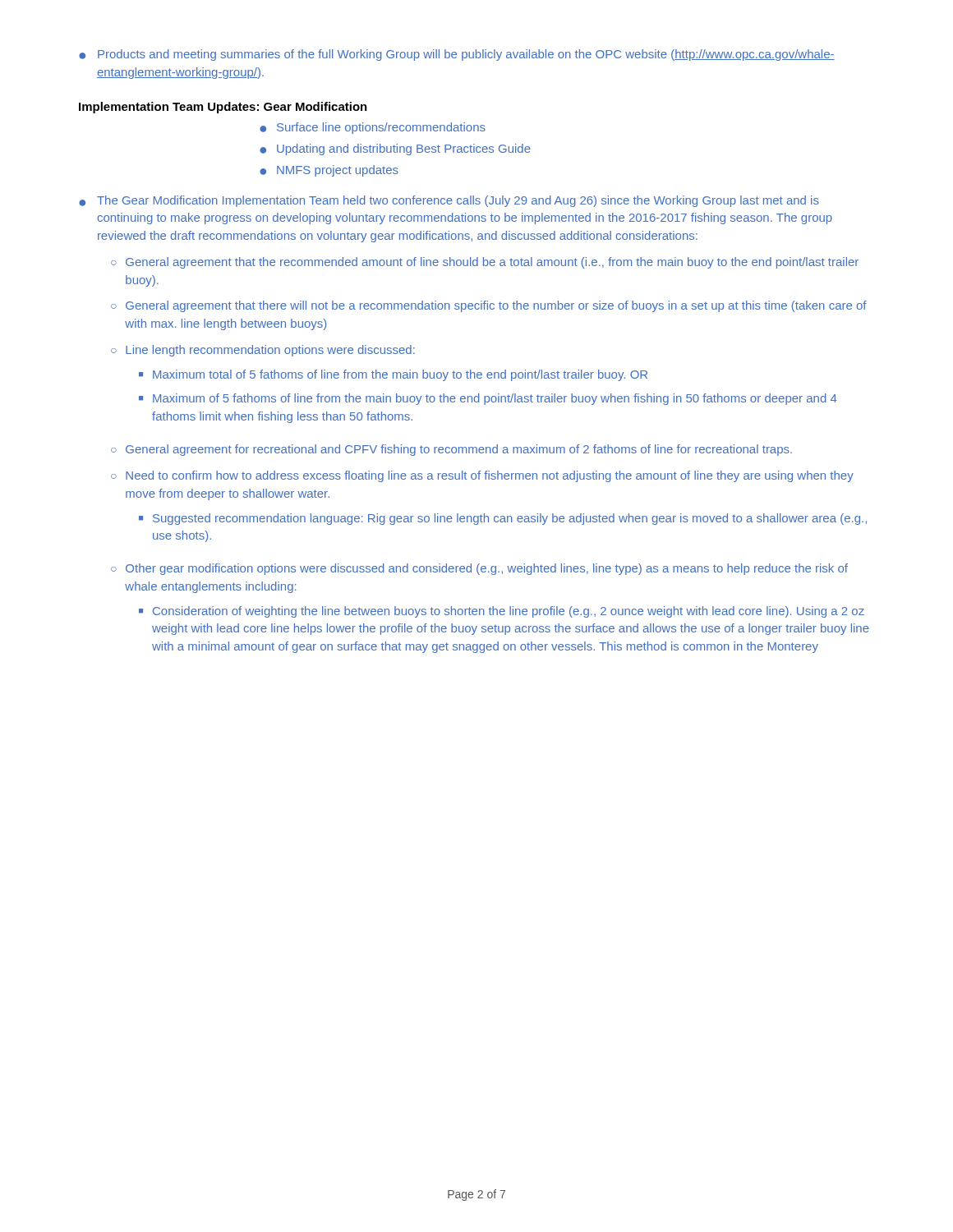Viewport: 953px width, 1232px height.
Task: Select the block starting "○ Other gear modification options"
Action: [492, 611]
